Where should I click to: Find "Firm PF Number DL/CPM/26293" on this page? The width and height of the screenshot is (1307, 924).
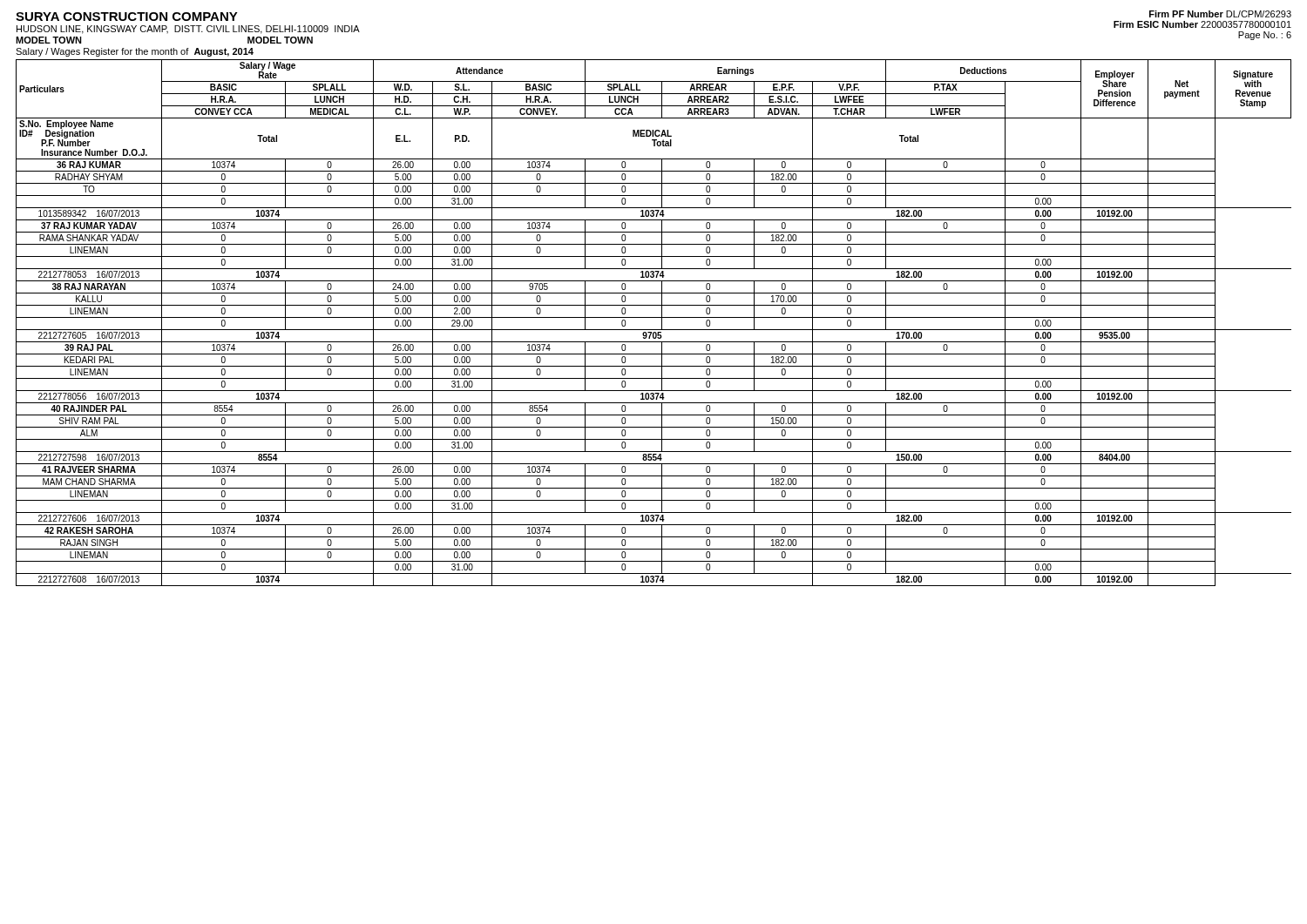pos(1220,14)
